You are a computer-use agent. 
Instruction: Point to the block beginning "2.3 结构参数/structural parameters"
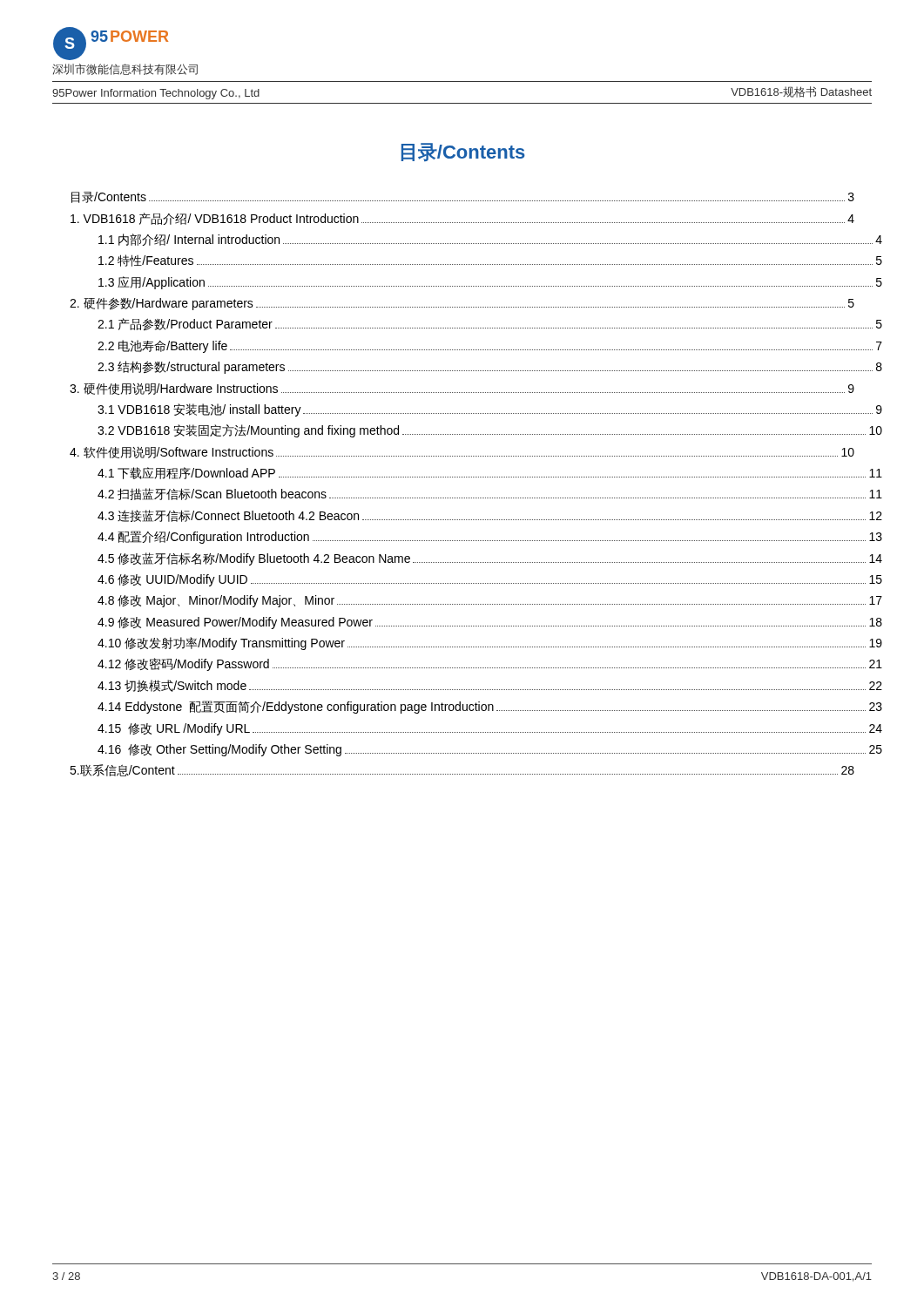[490, 368]
